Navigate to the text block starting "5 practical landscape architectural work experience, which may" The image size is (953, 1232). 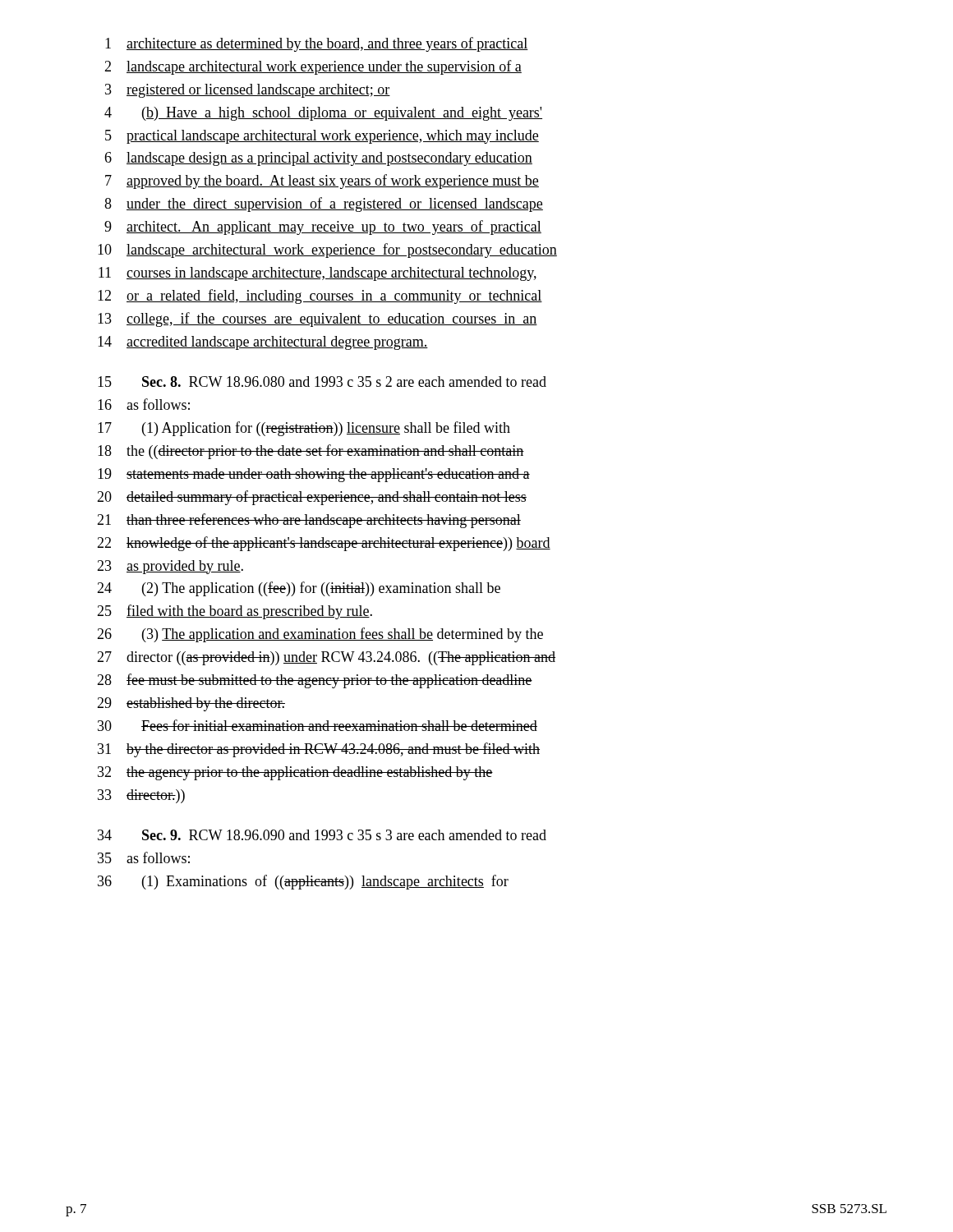(485, 136)
